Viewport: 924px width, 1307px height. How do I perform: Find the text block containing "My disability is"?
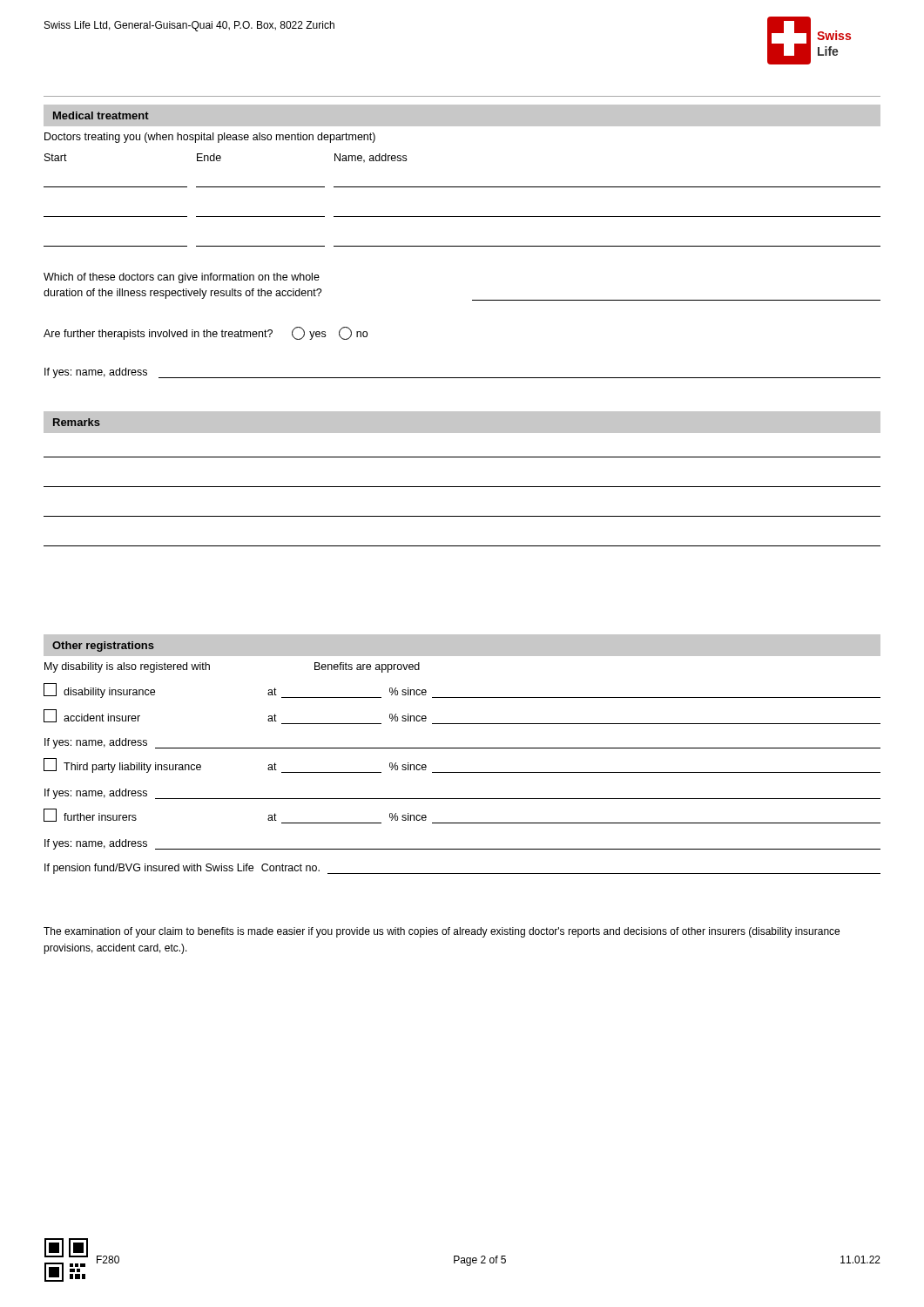pos(127,667)
